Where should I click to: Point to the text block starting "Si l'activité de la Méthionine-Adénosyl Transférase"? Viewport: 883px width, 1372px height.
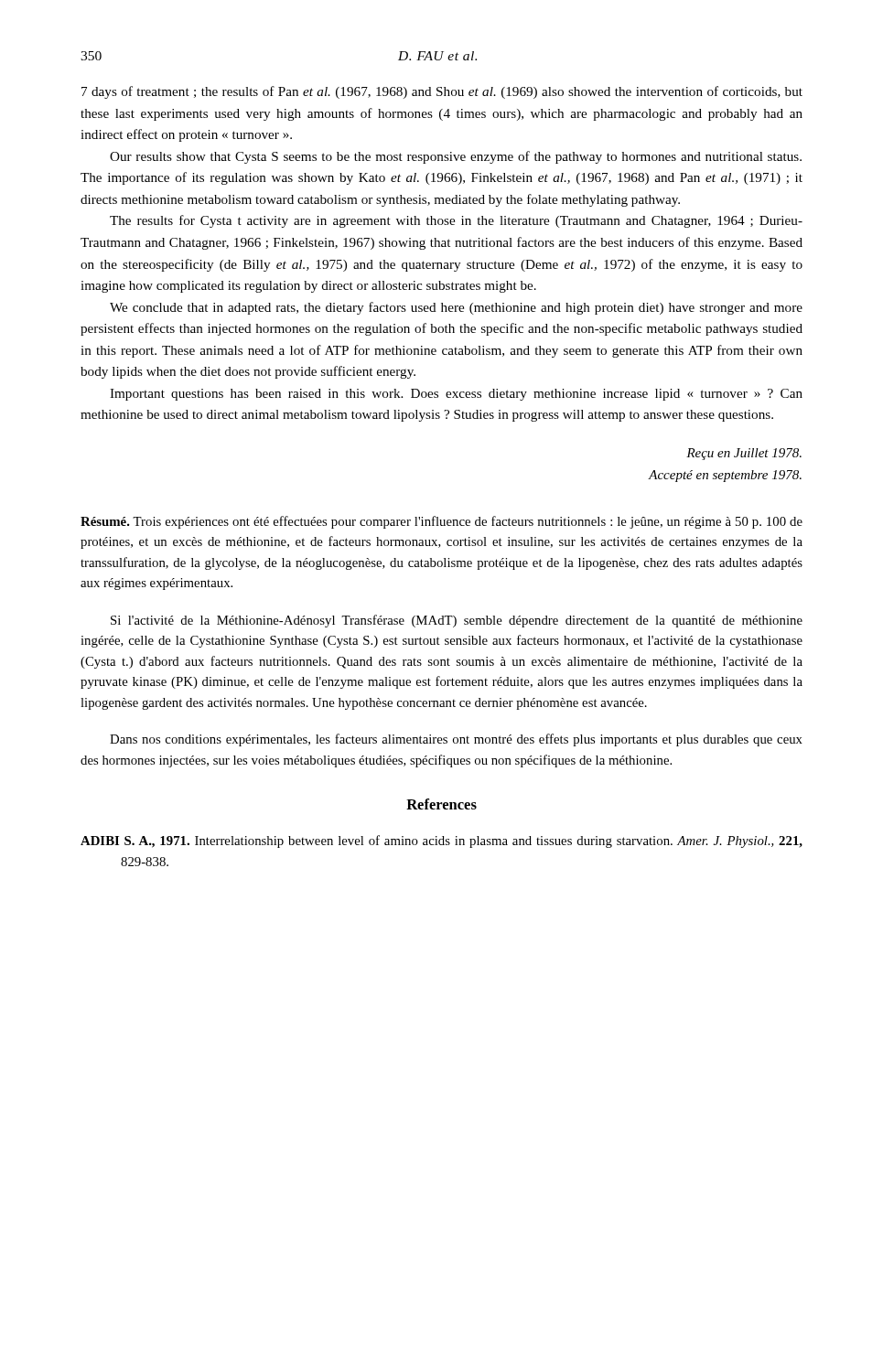(x=442, y=661)
